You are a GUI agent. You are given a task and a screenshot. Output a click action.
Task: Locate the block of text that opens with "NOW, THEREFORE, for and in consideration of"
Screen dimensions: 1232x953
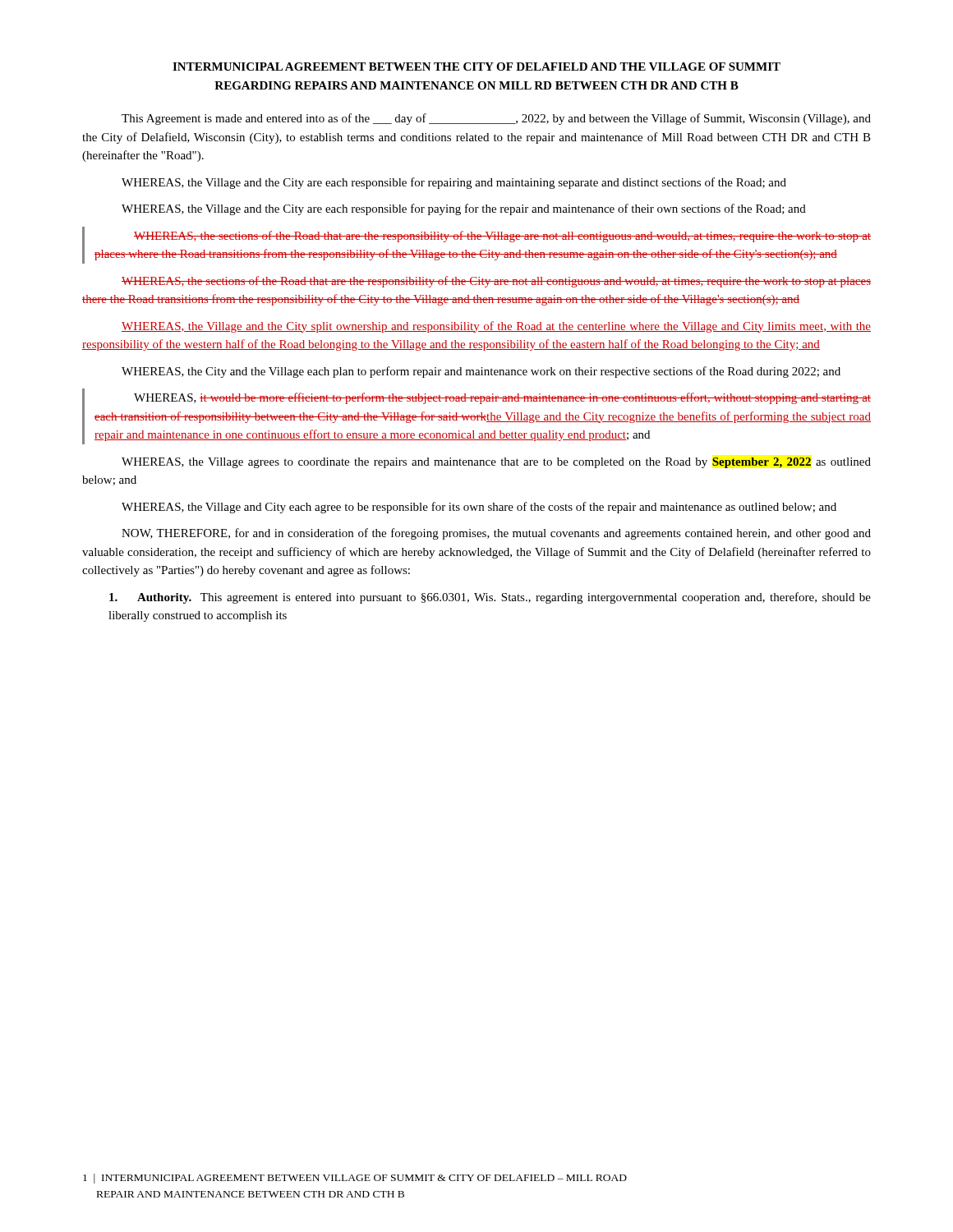476,552
